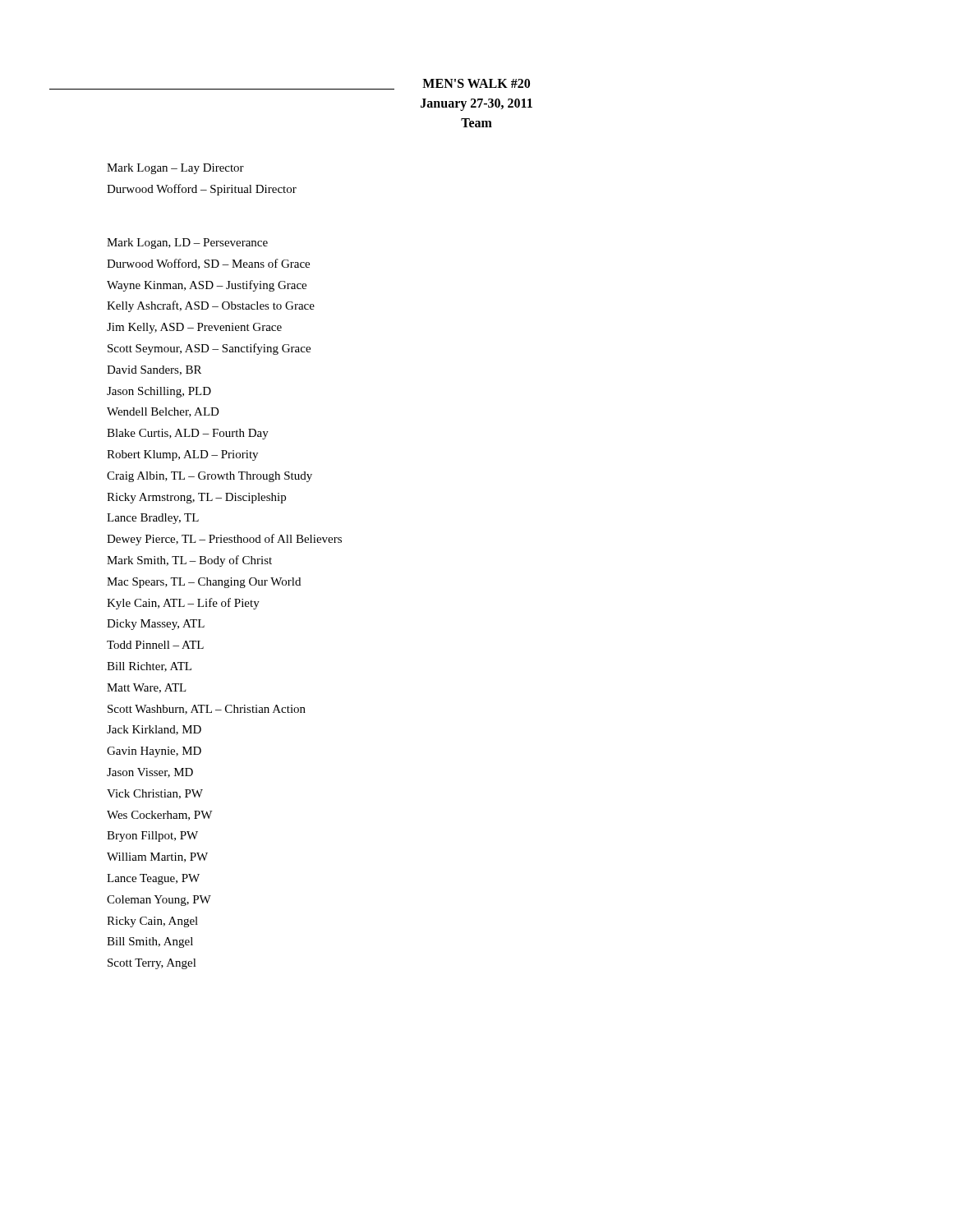Image resolution: width=953 pixels, height=1232 pixels.
Task: Select the element starting "Scott Terry, Angel"
Action: pyautogui.click(x=152, y=963)
